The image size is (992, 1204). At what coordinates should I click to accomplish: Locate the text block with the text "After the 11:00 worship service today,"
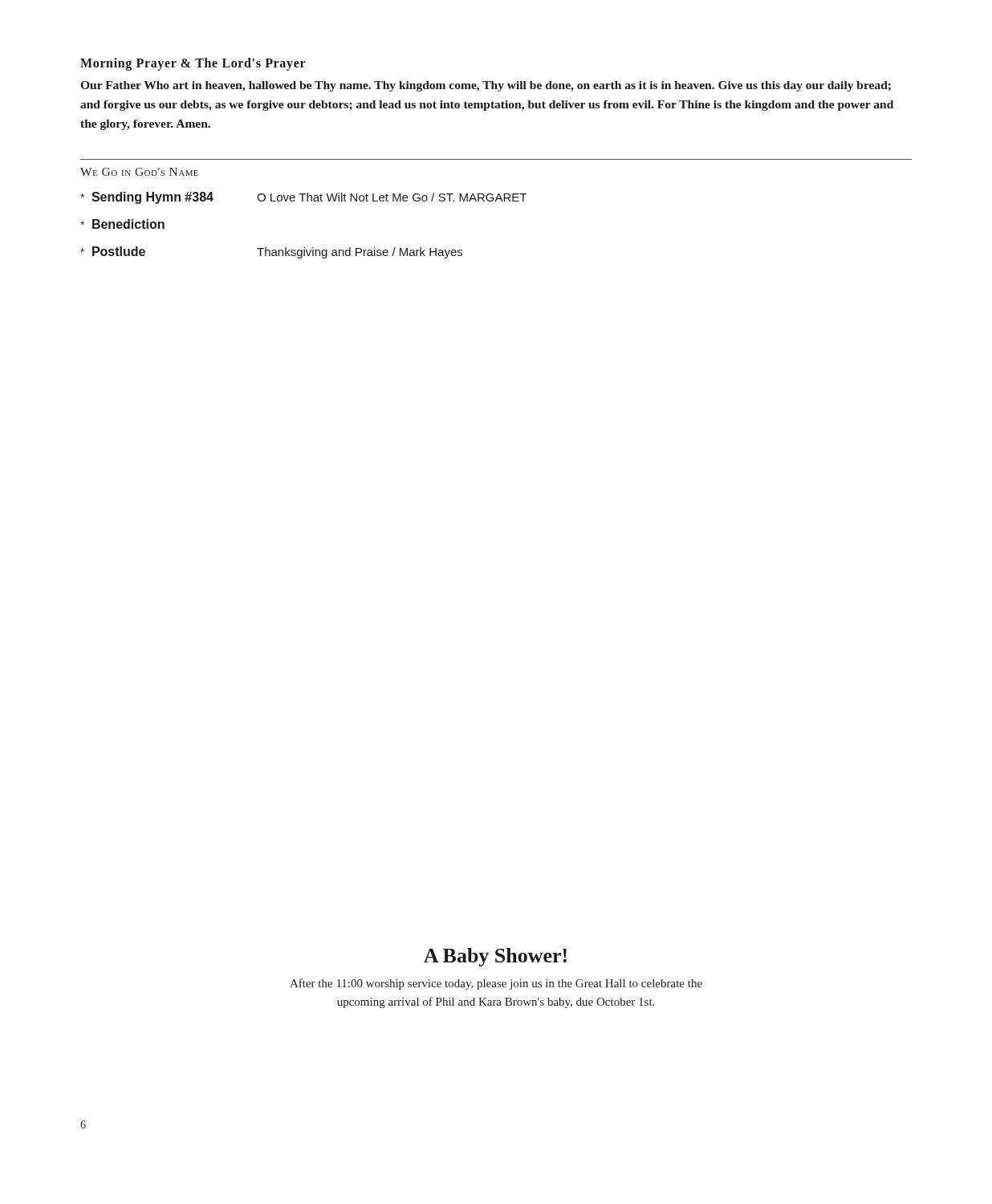point(496,992)
